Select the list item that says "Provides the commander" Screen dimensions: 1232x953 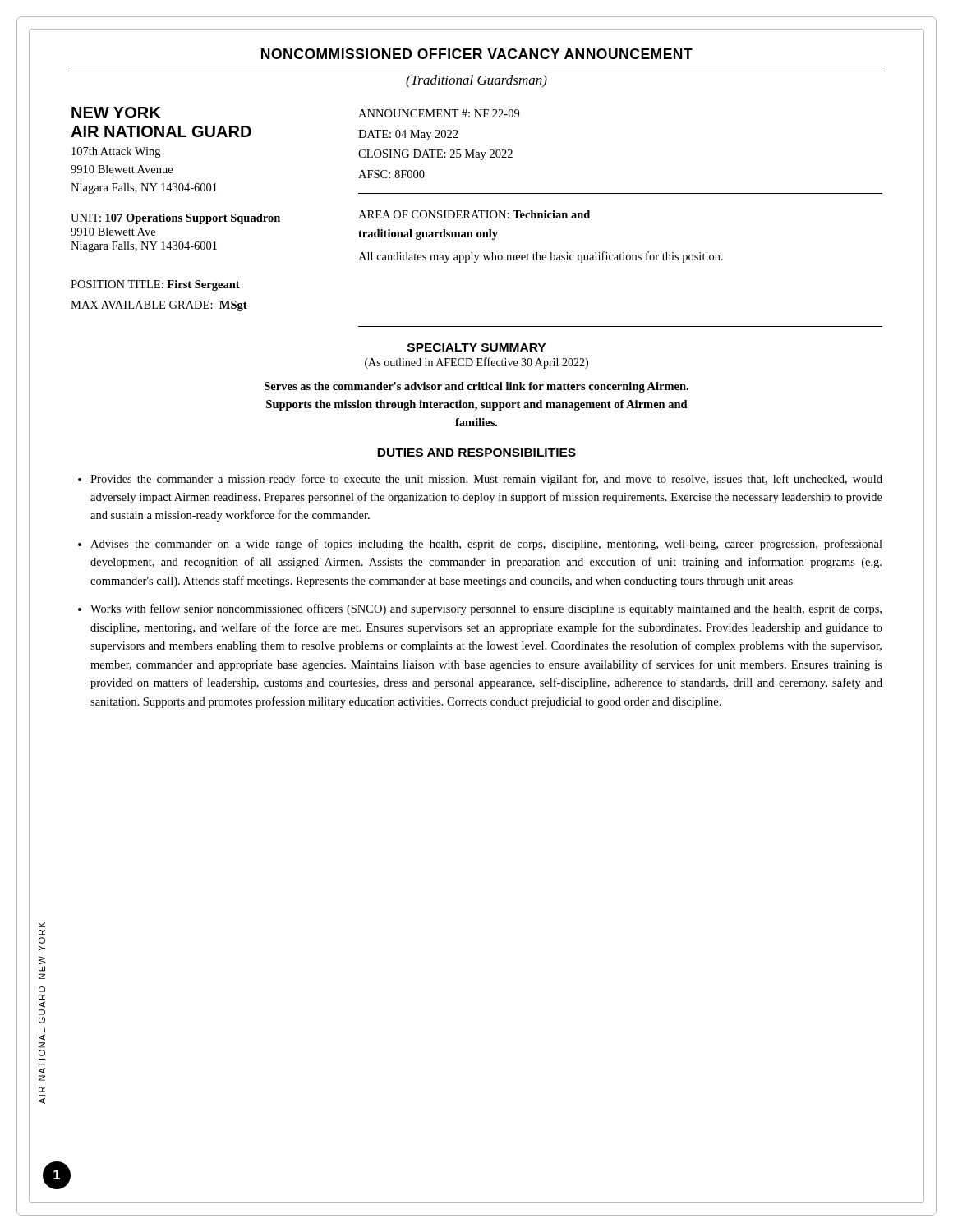[x=486, y=497]
